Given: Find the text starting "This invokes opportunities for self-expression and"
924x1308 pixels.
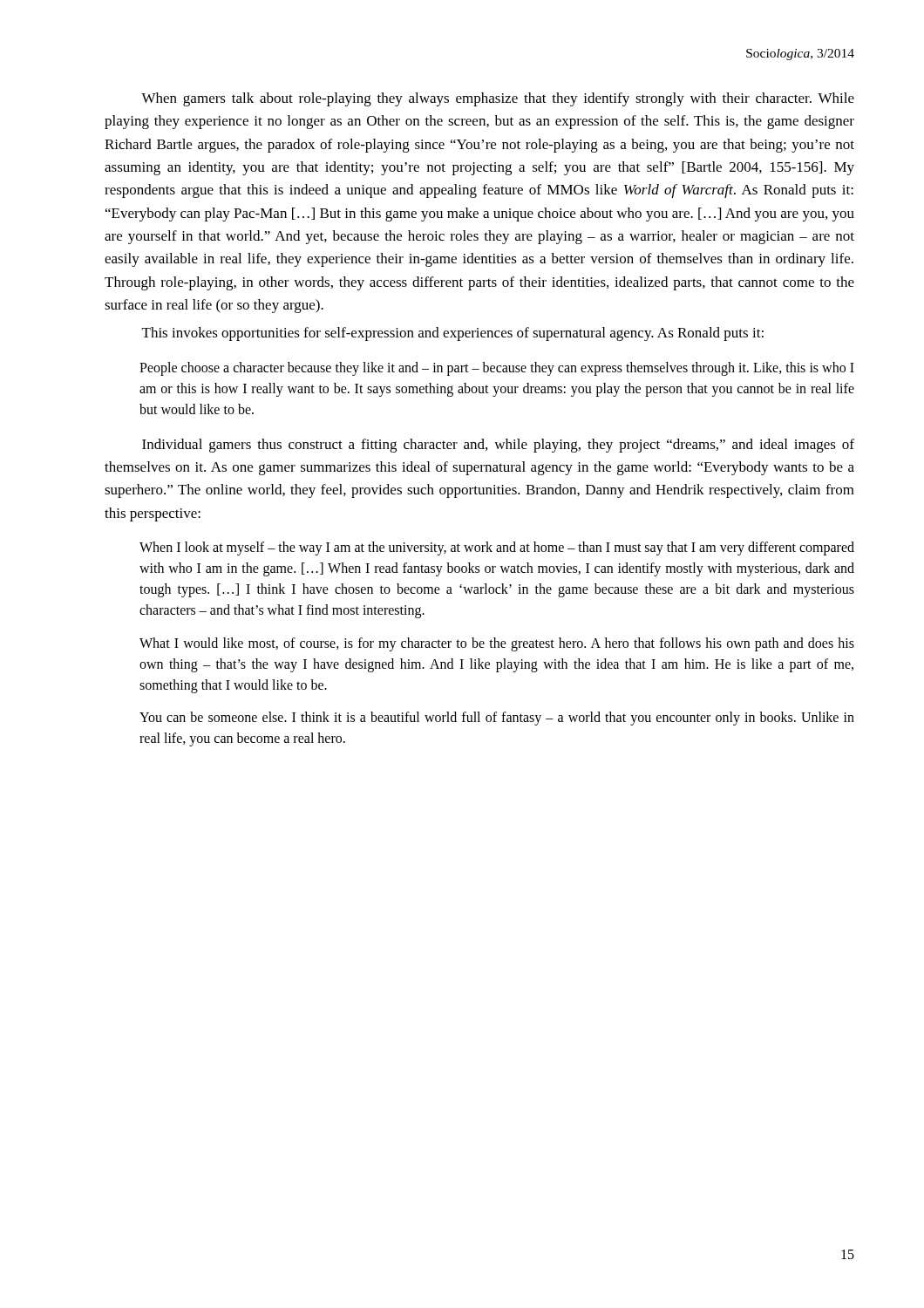Looking at the screenshot, I should (479, 334).
